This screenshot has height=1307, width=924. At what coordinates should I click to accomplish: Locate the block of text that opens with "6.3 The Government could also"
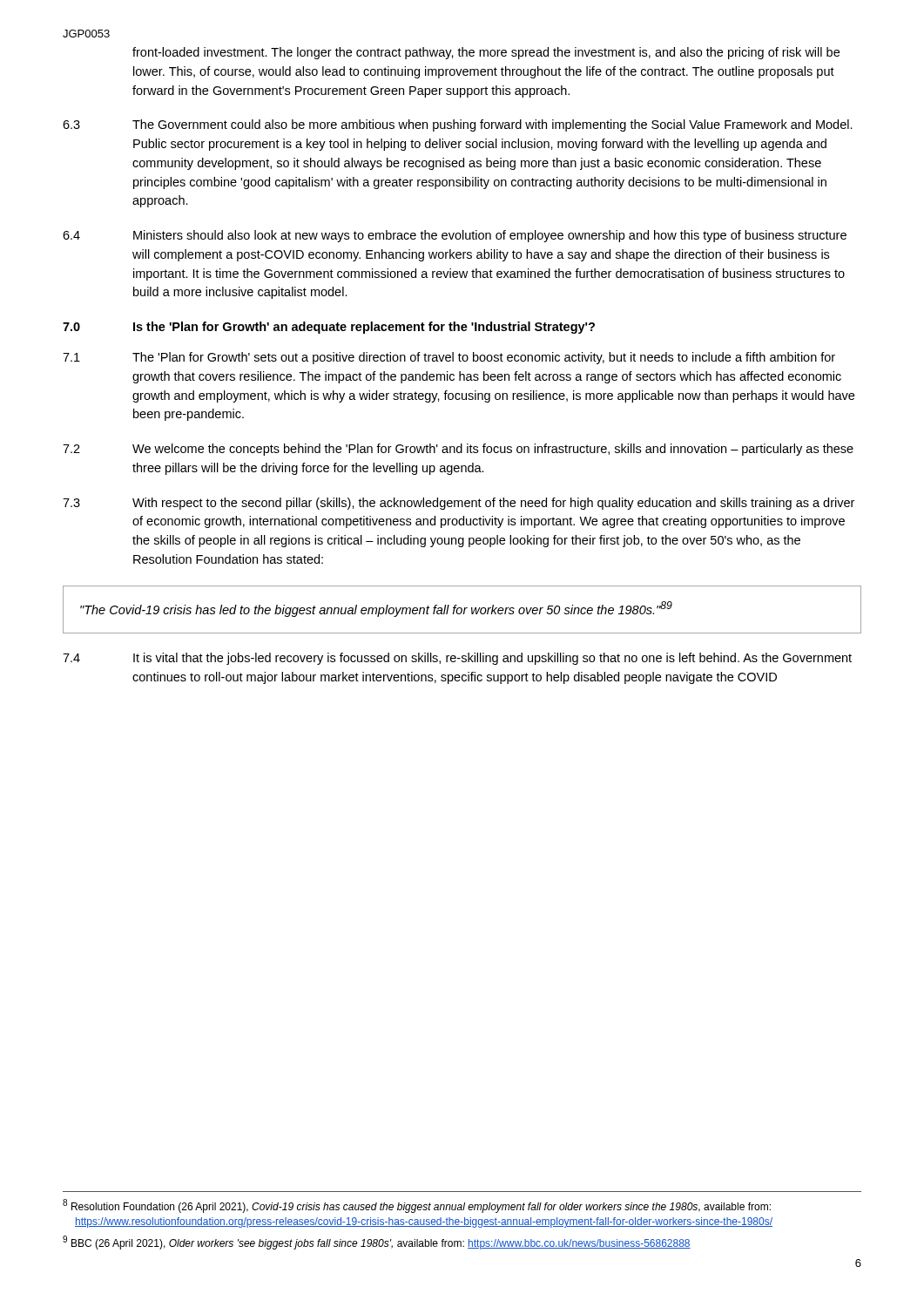tap(462, 163)
